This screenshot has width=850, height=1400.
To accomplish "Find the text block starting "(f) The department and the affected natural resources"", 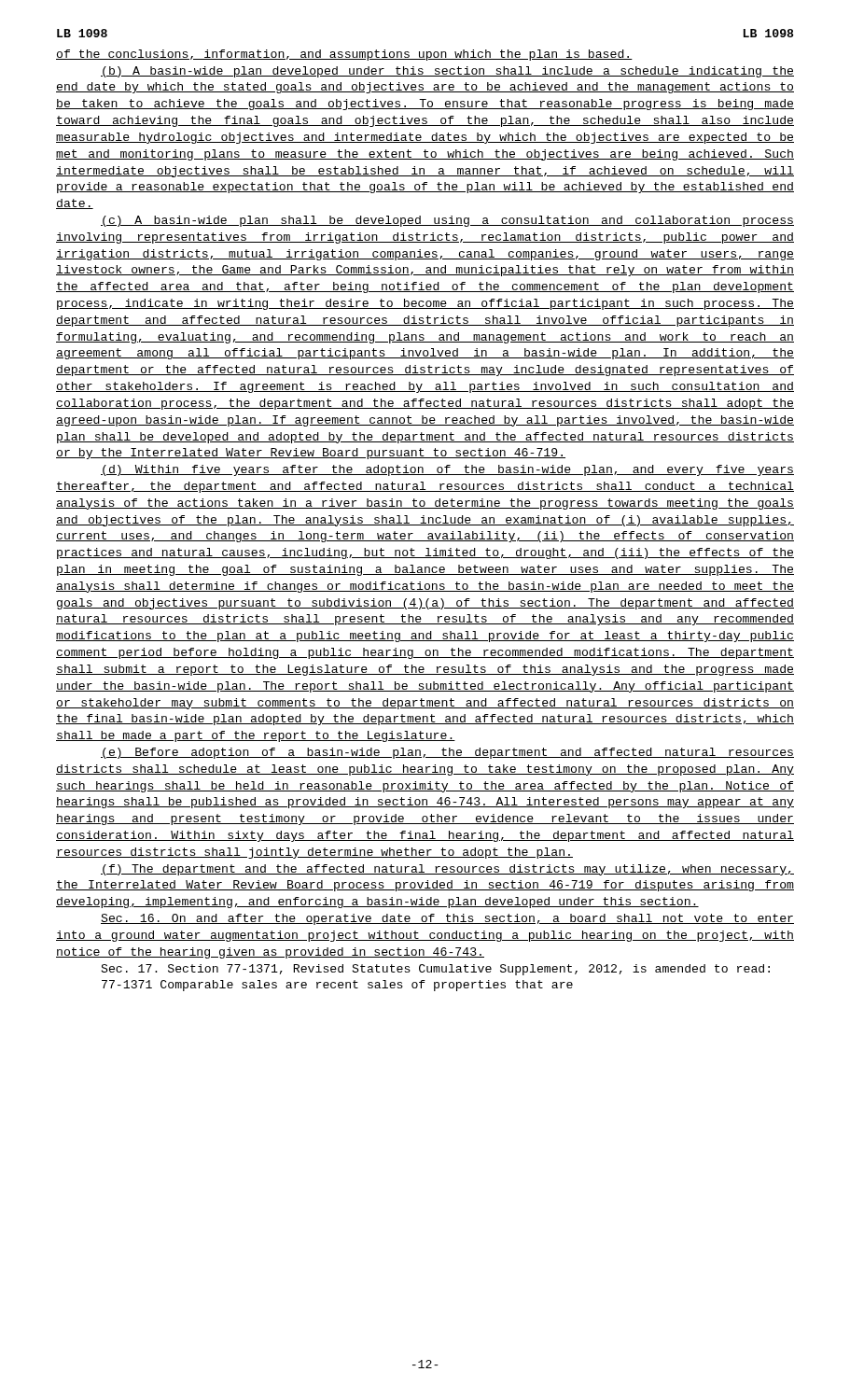I will [425, 886].
